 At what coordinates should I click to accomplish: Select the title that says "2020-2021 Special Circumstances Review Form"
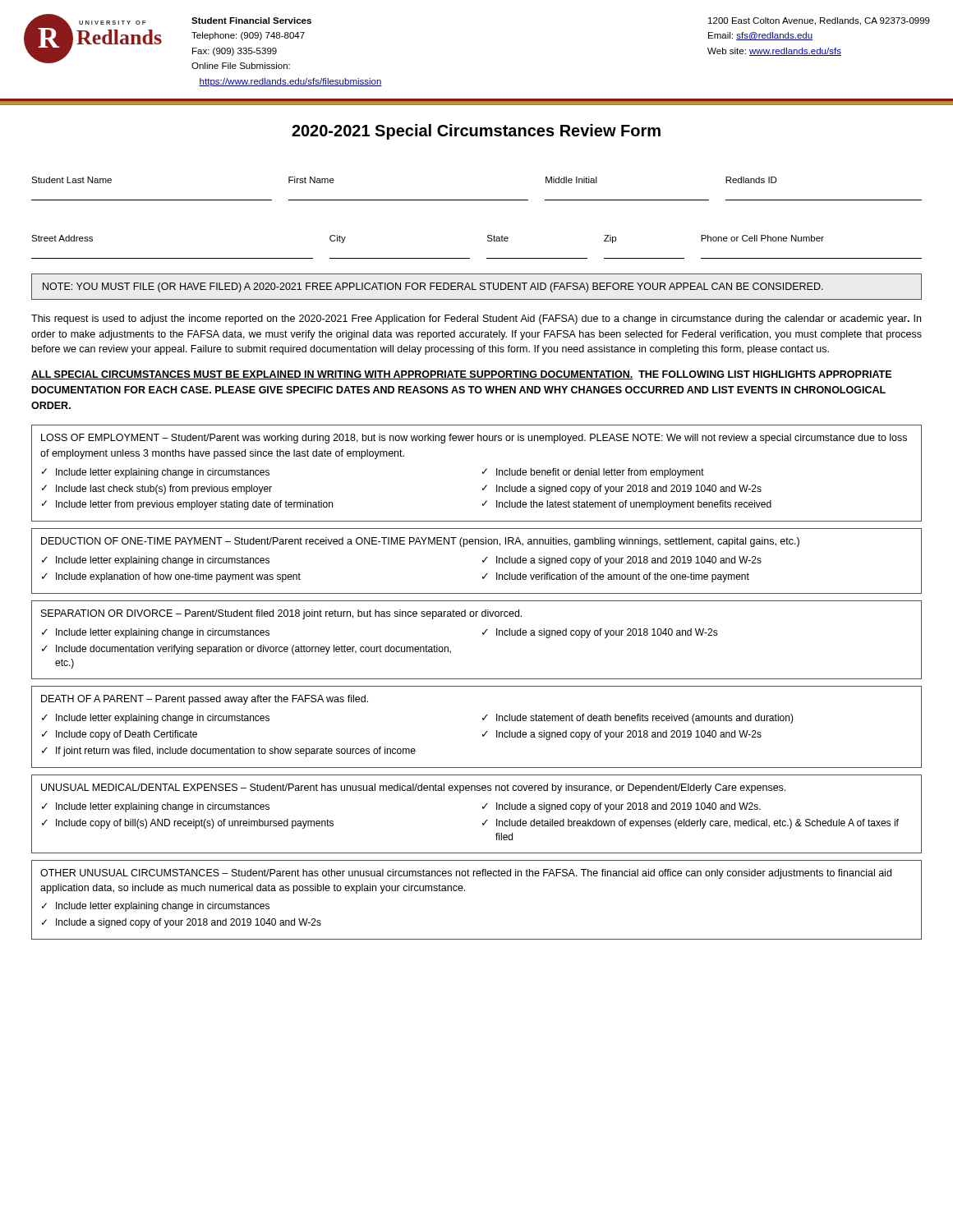(476, 131)
